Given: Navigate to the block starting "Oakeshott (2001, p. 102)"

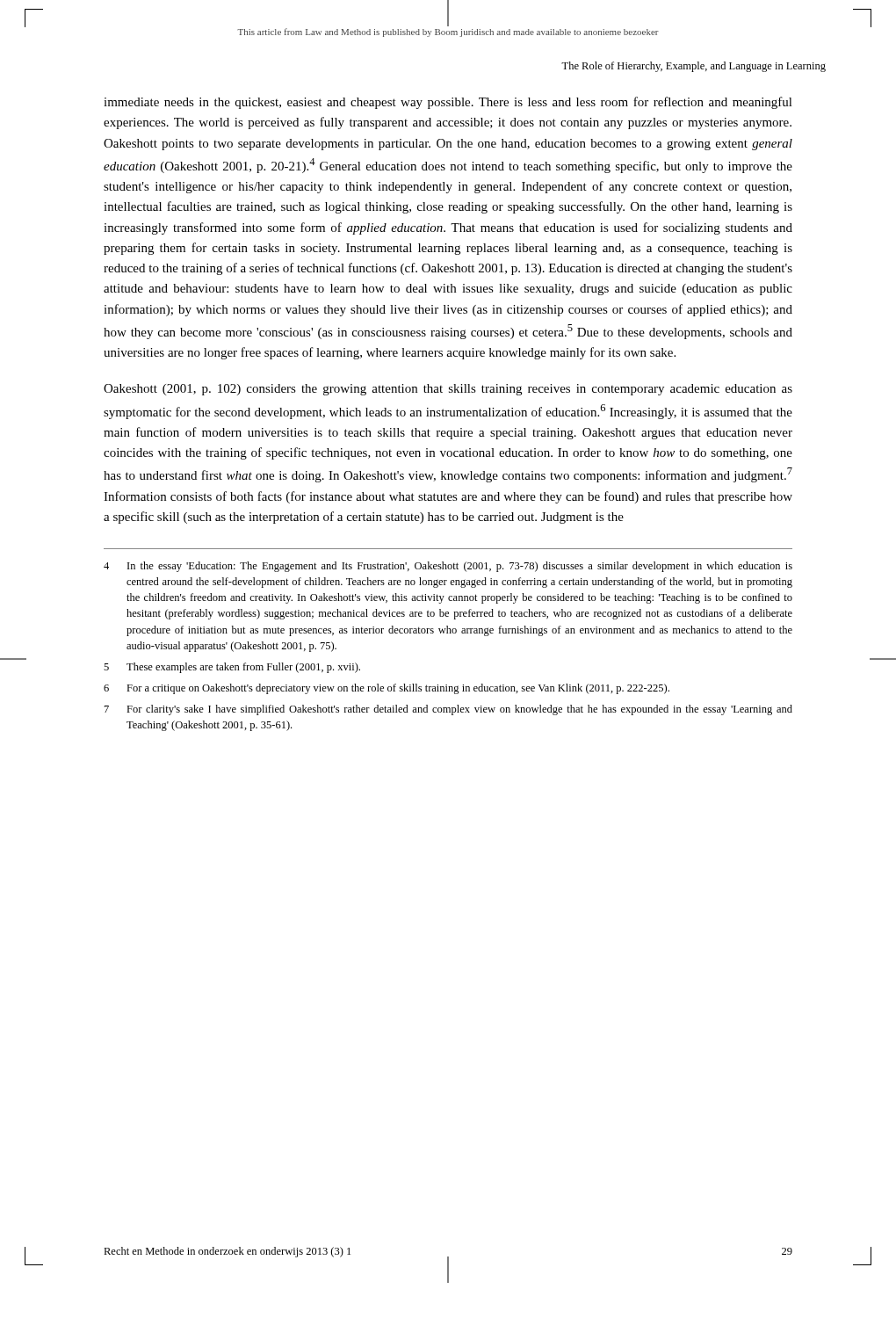Looking at the screenshot, I should click(448, 453).
